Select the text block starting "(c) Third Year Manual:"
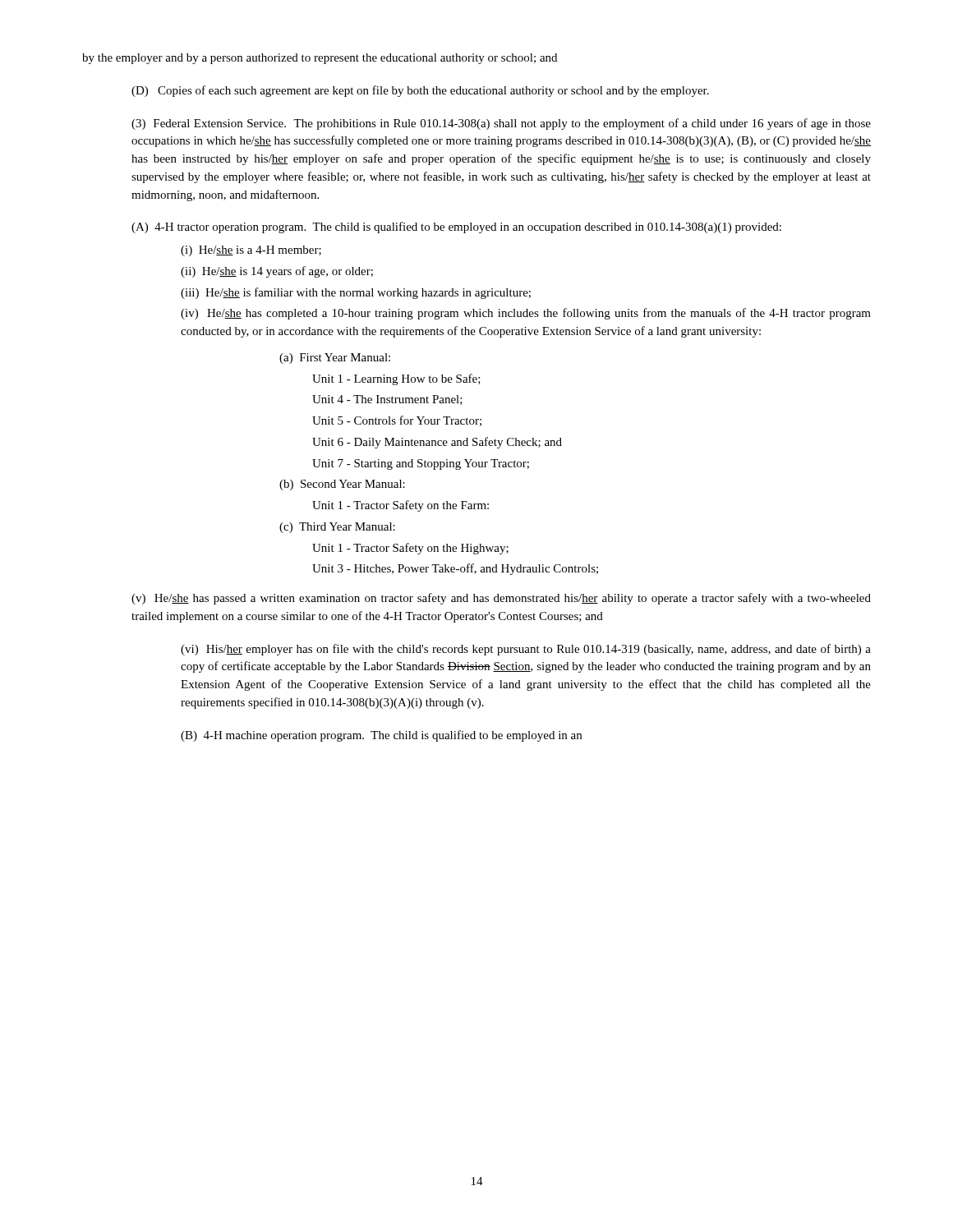The image size is (953, 1232). coord(338,526)
